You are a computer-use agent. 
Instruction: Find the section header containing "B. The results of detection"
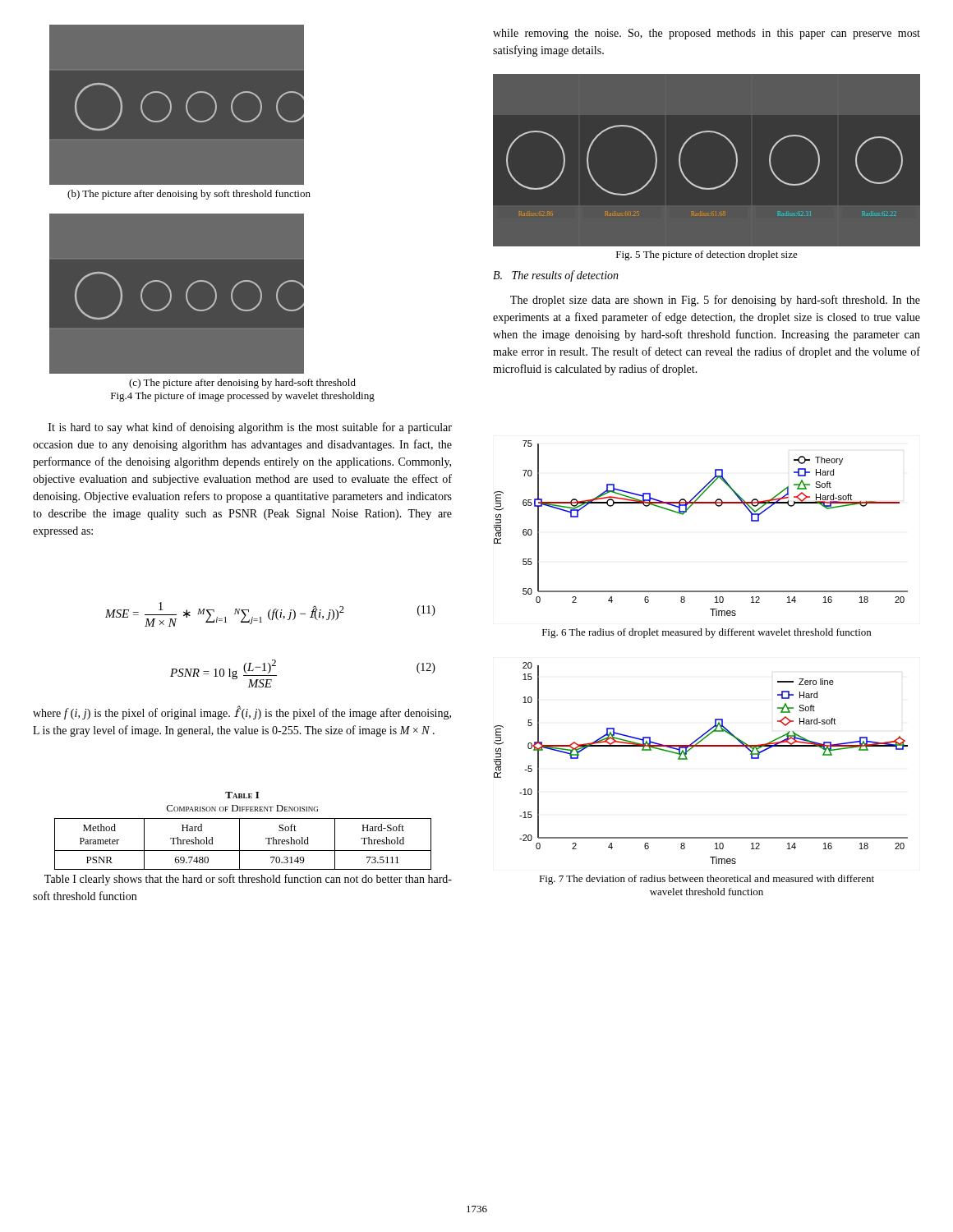coord(556,276)
